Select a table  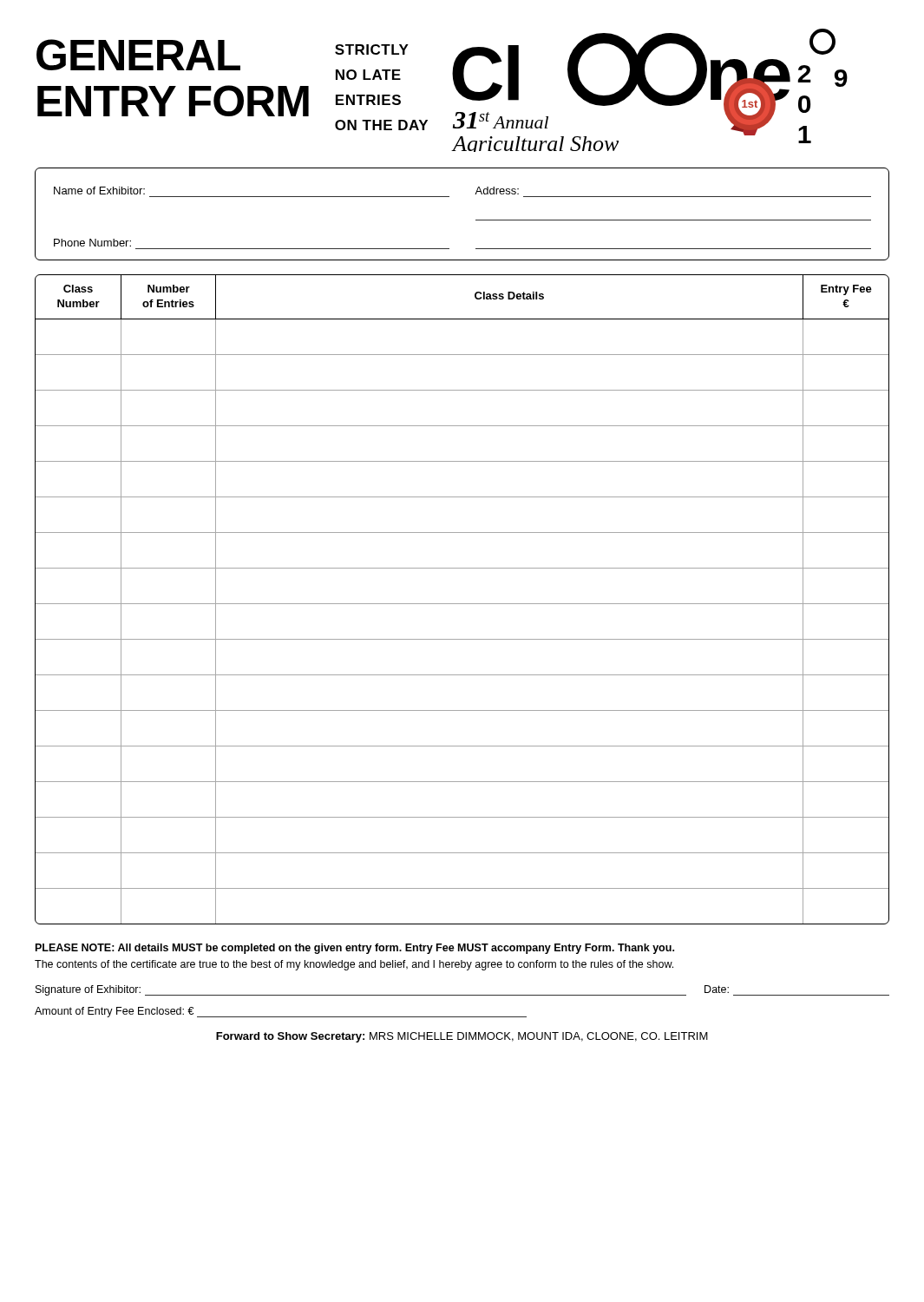pyautogui.click(x=462, y=599)
